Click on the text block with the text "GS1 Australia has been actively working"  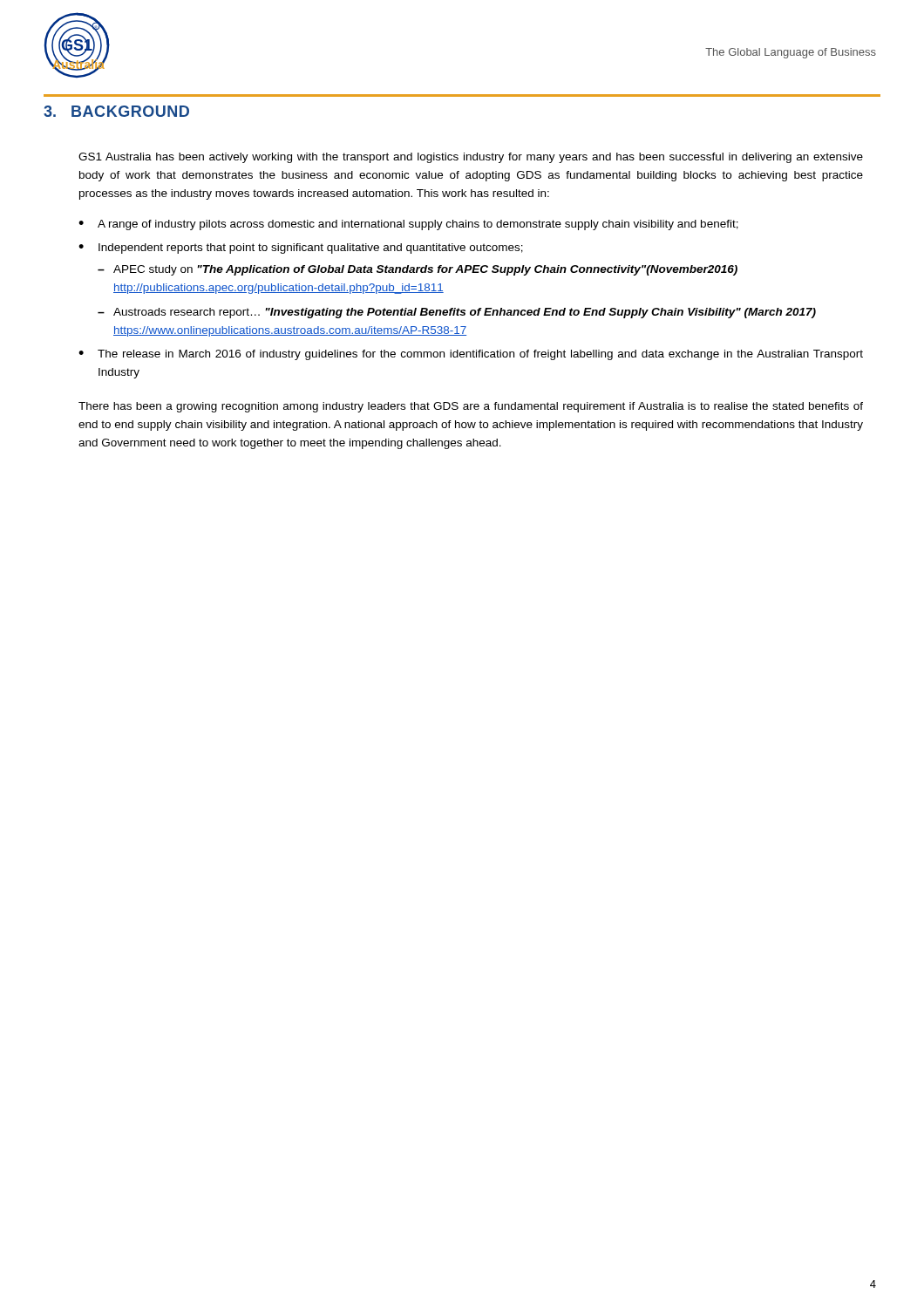[471, 175]
